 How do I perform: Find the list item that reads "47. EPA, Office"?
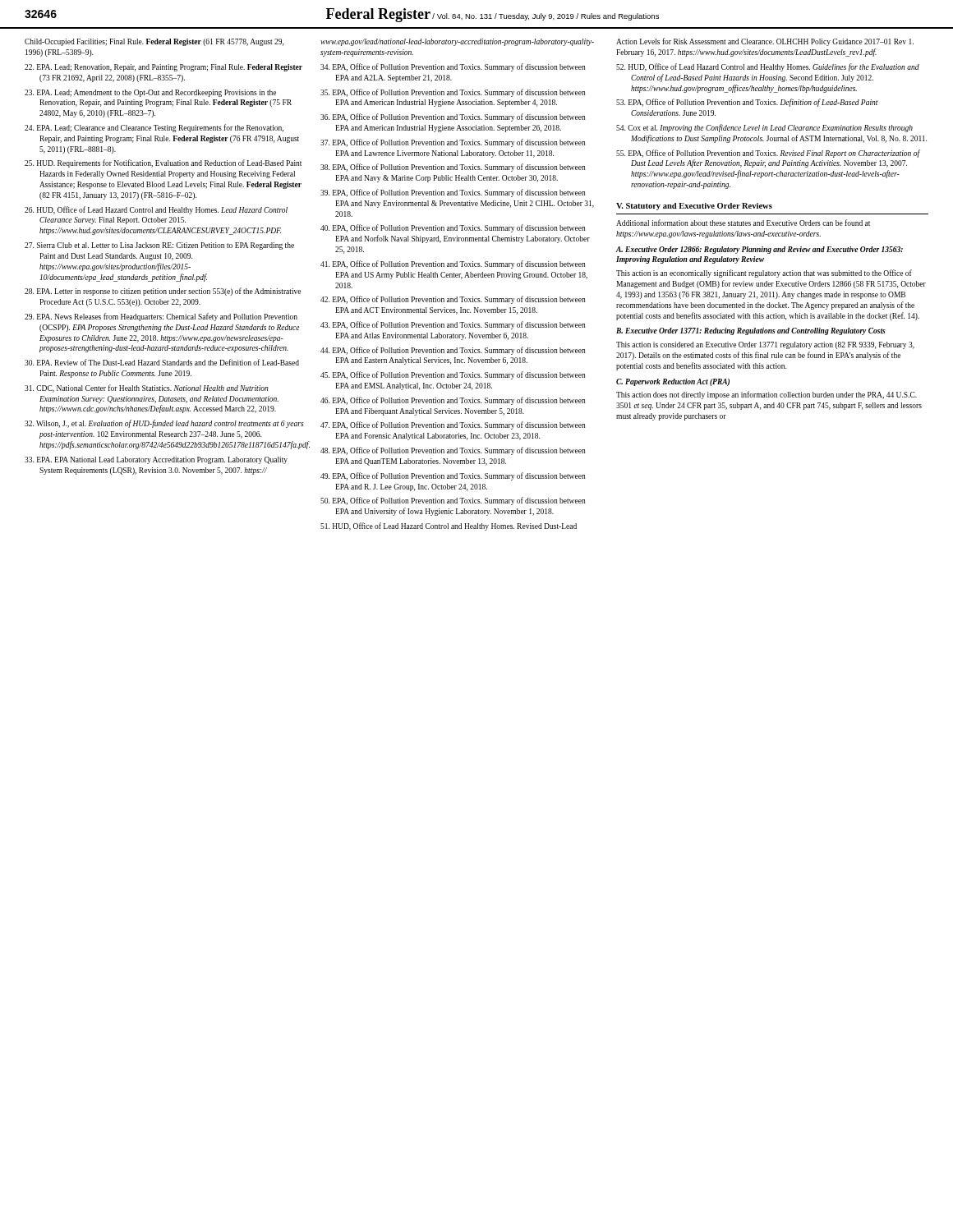coord(453,431)
